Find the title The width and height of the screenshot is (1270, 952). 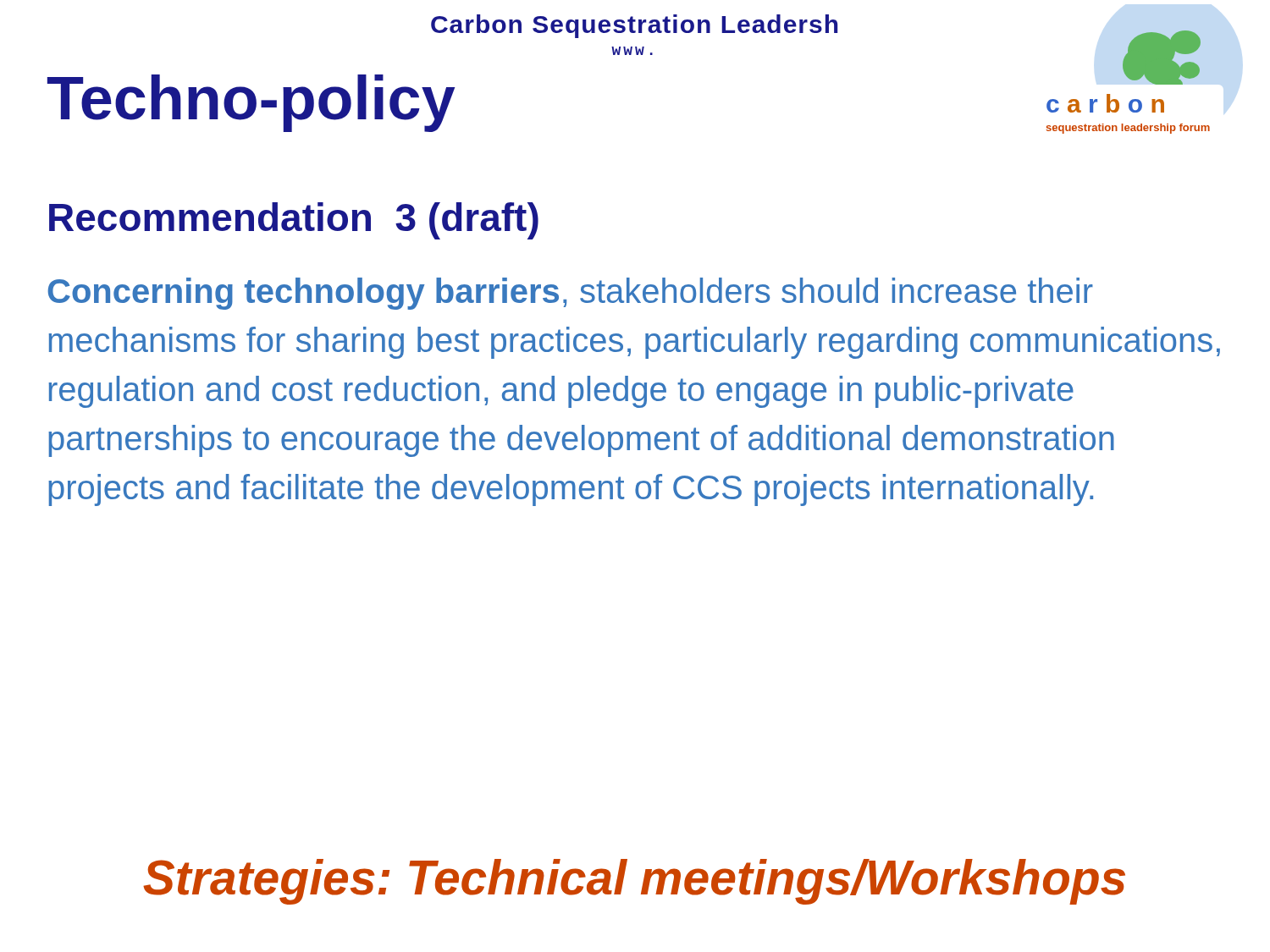tap(251, 98)
